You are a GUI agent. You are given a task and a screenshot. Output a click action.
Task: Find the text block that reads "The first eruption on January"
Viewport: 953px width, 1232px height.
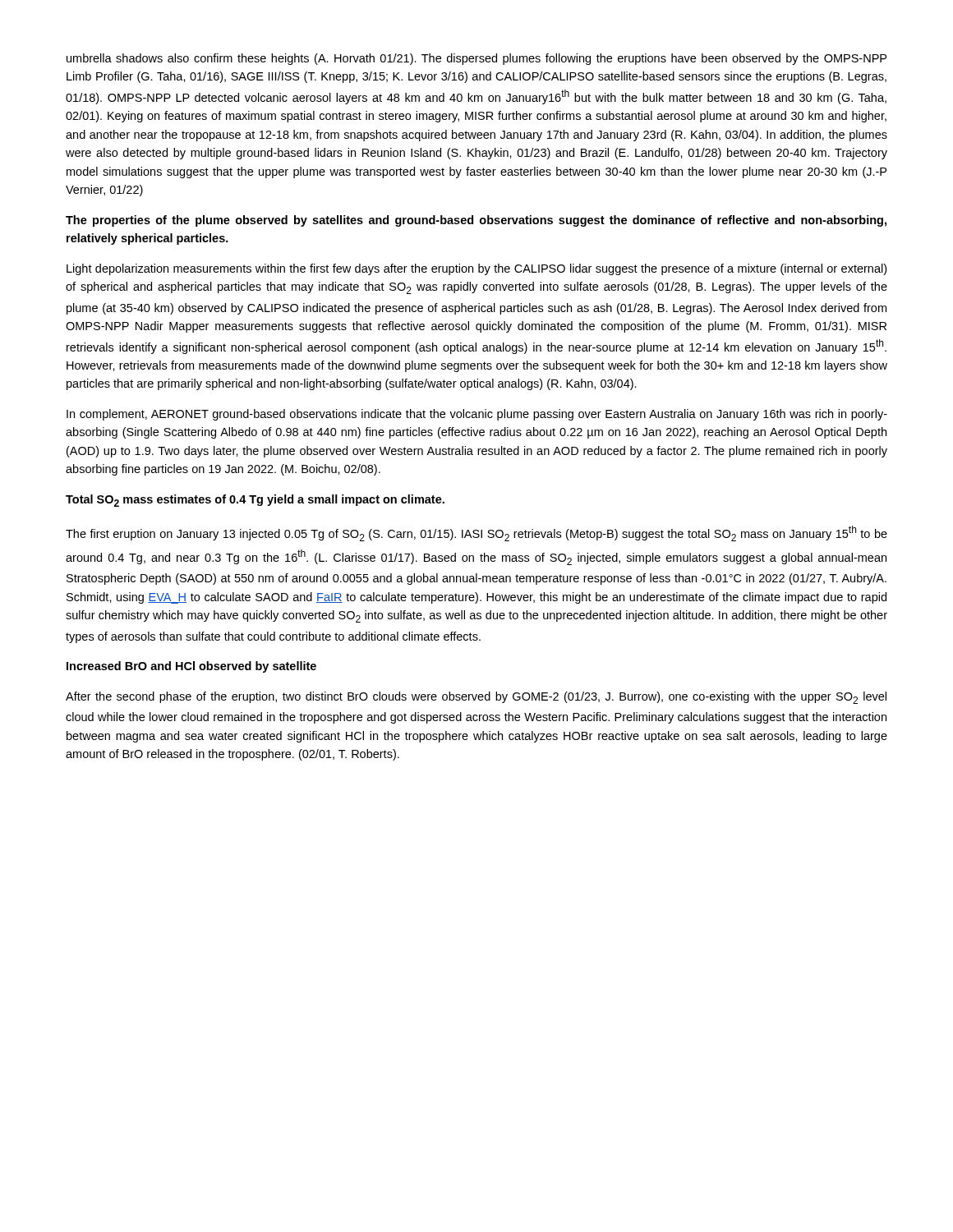[x=476, y=584]
